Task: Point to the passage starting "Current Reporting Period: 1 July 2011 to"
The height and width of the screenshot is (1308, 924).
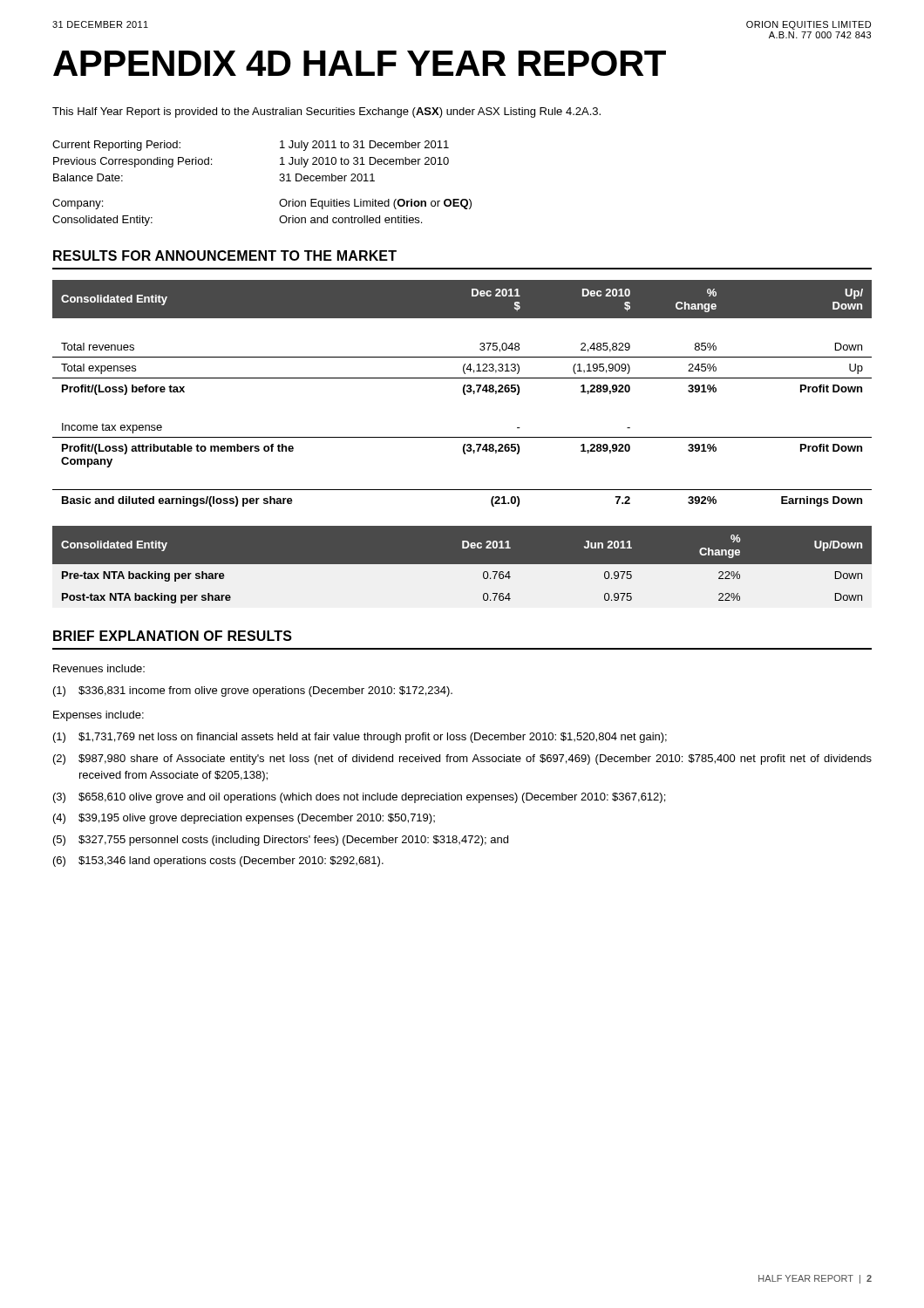Action: tap(118, 147)
